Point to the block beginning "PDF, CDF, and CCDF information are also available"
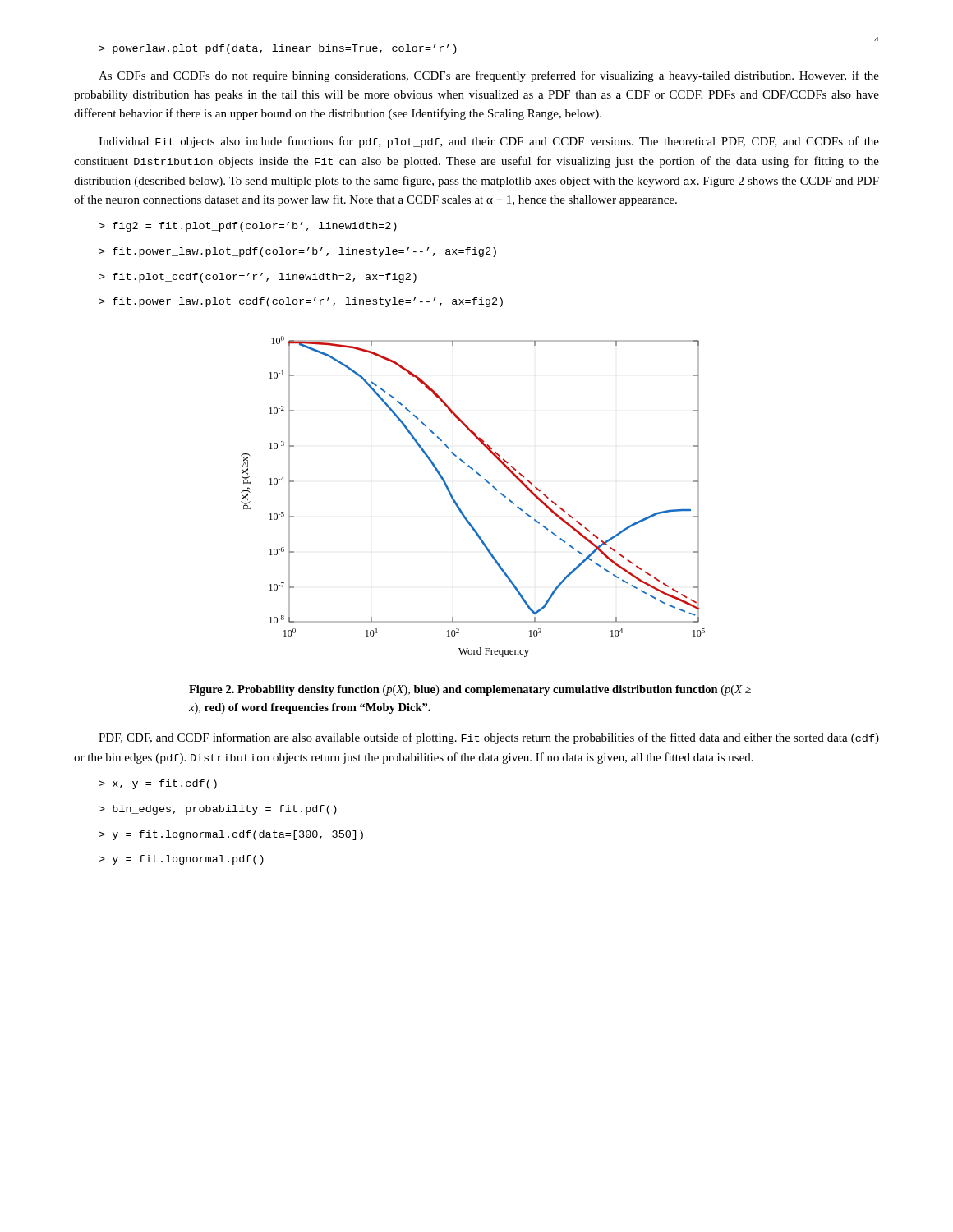This screenshot has width=953, height=1232. pos(476,748)
